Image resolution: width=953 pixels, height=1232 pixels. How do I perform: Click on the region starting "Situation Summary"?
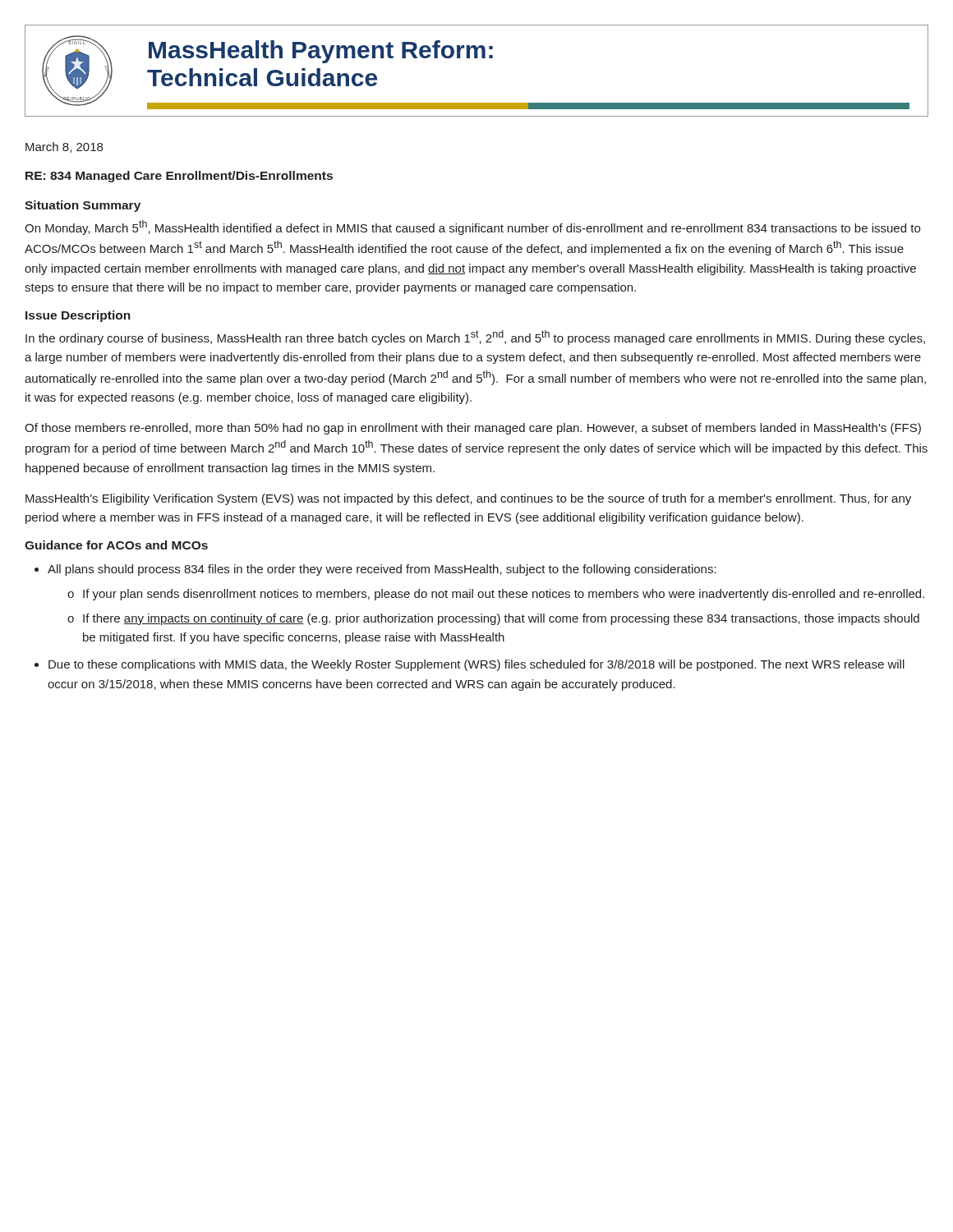[x=83, y=205]
